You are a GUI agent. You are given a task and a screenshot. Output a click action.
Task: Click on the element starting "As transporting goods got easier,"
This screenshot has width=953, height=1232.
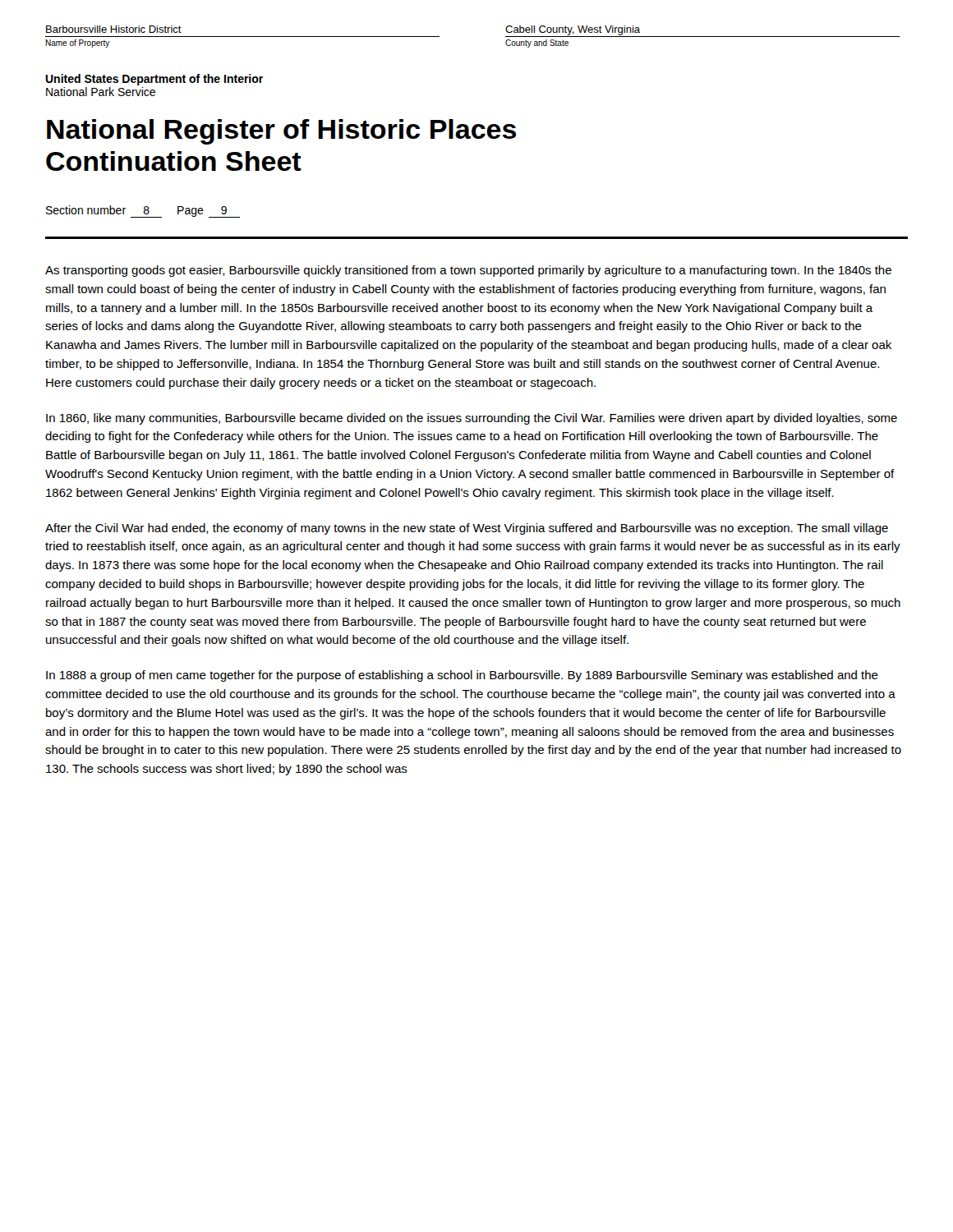[468, 326]
